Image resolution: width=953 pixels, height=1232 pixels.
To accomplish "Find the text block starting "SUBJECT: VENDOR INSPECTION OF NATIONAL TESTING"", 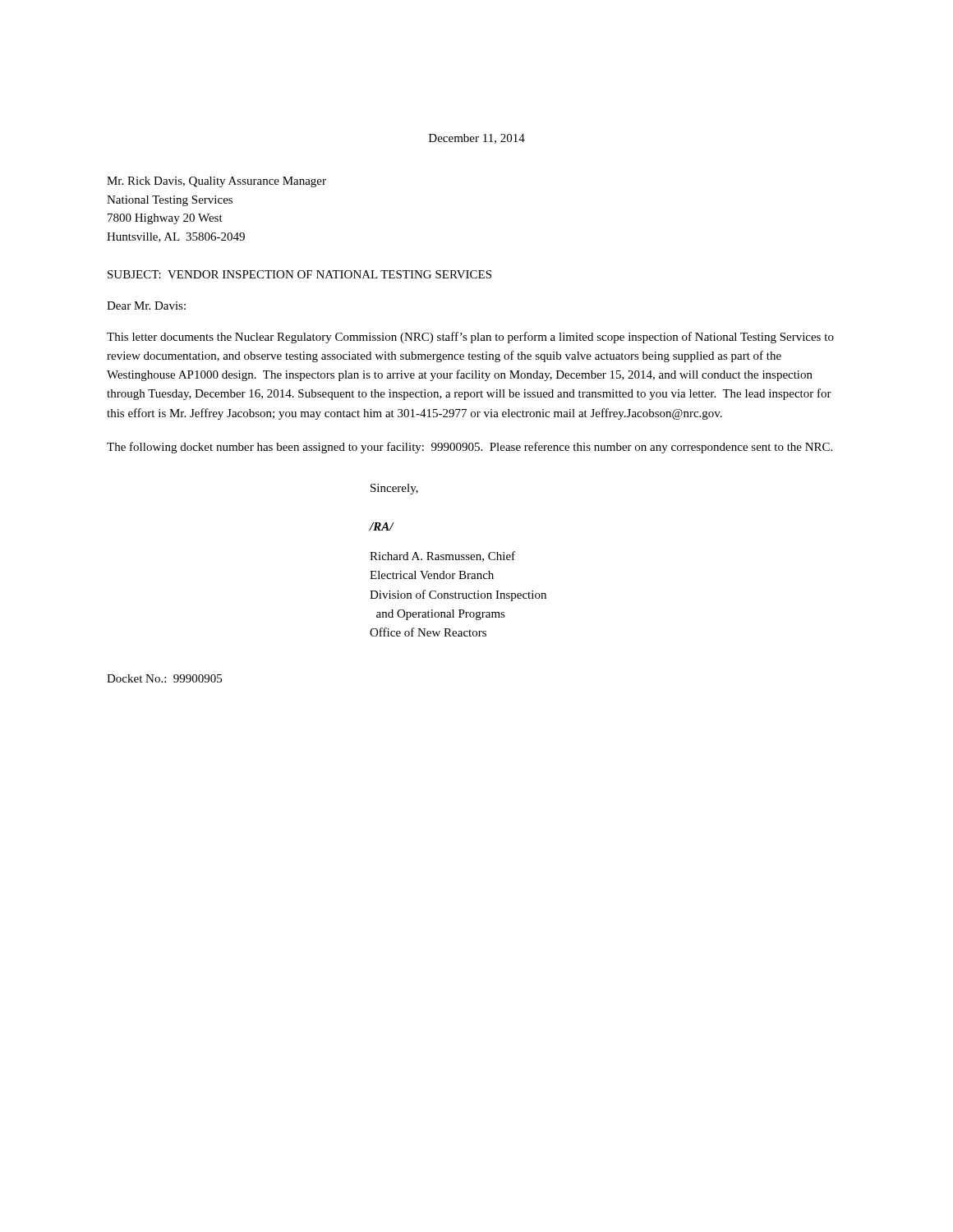I will click(x=299, y=274).
